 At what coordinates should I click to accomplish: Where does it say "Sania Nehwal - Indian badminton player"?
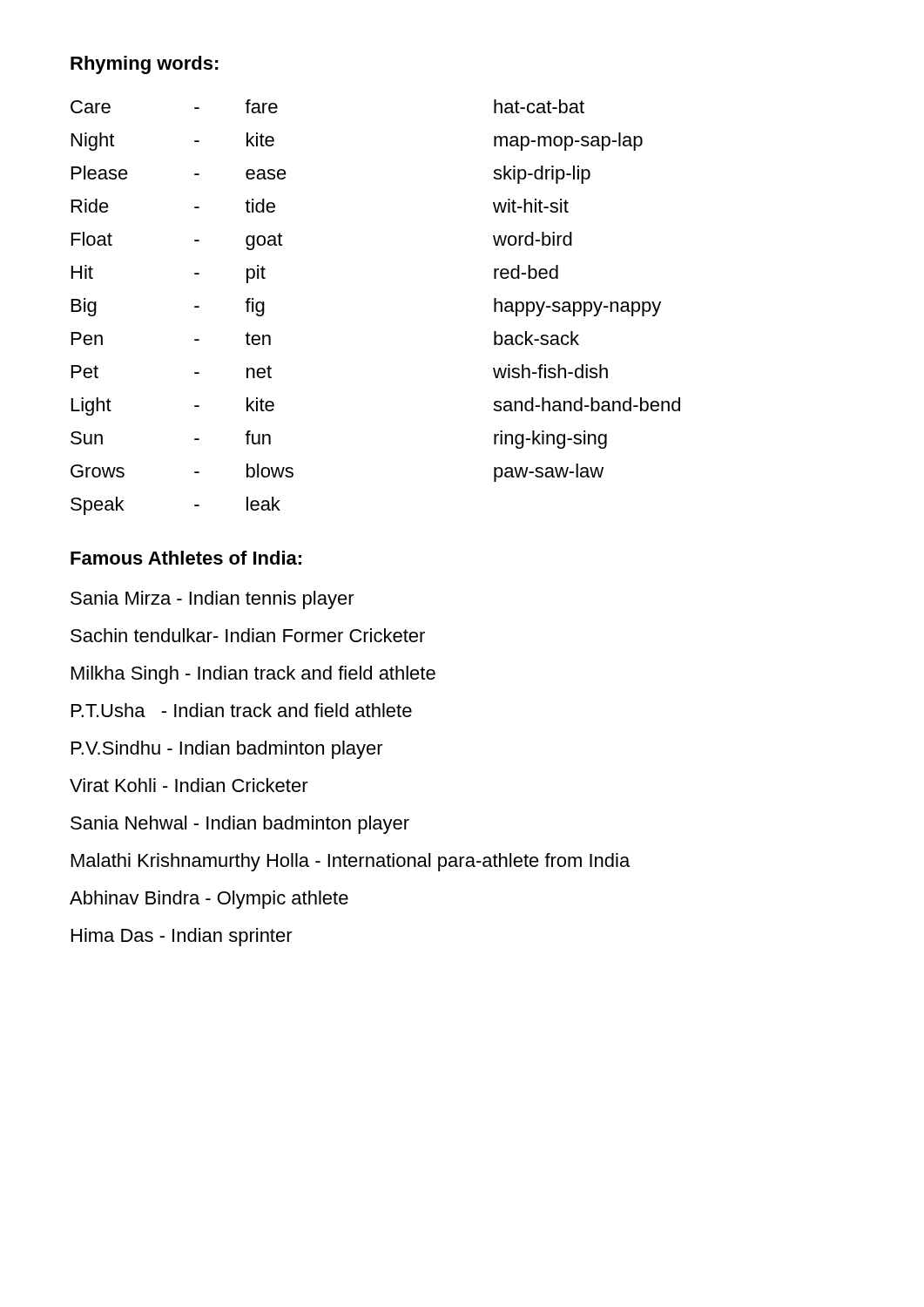click(x=240, y=823)
